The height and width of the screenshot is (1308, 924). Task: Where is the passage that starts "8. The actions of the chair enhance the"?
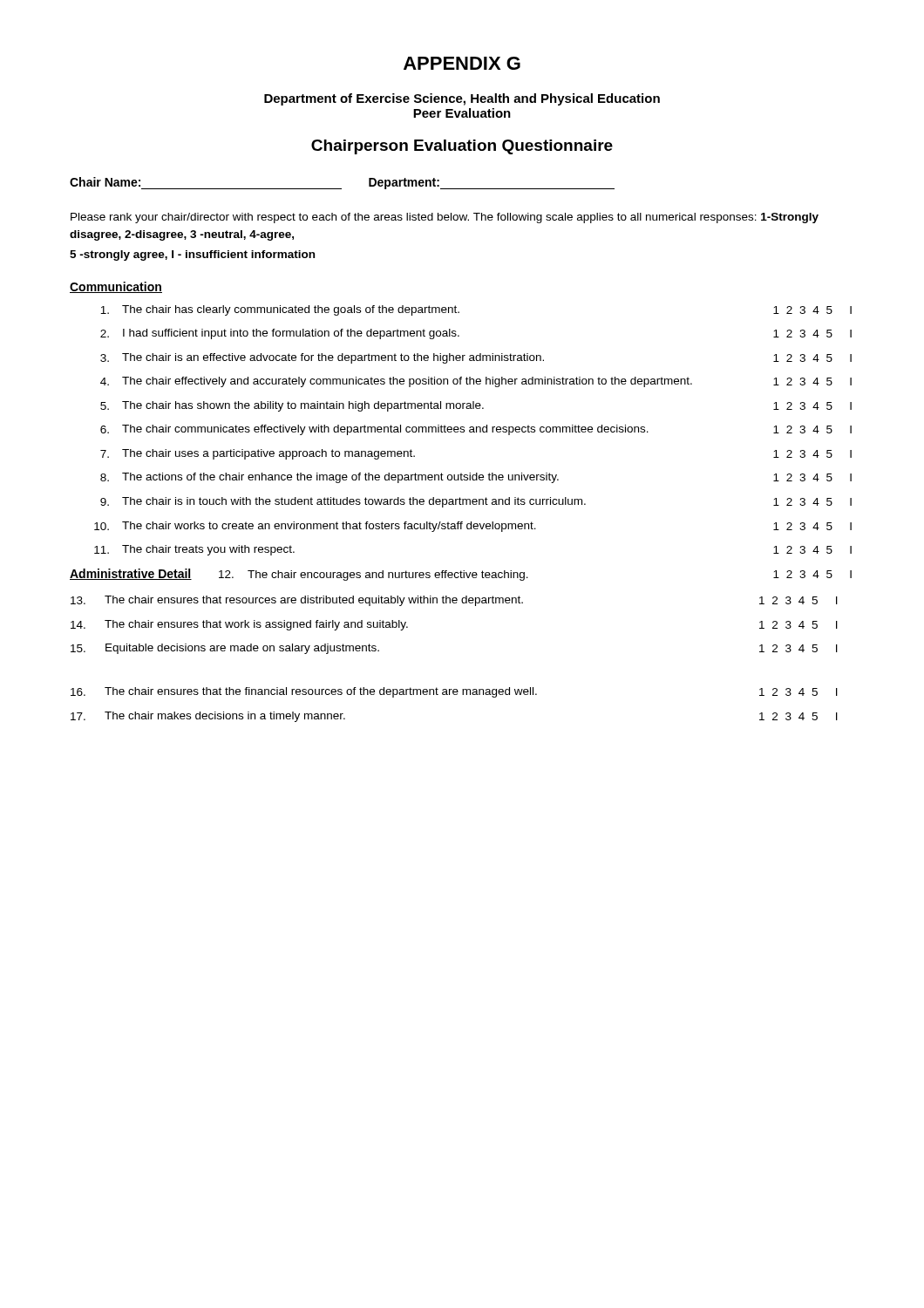[x=462, y=478]
